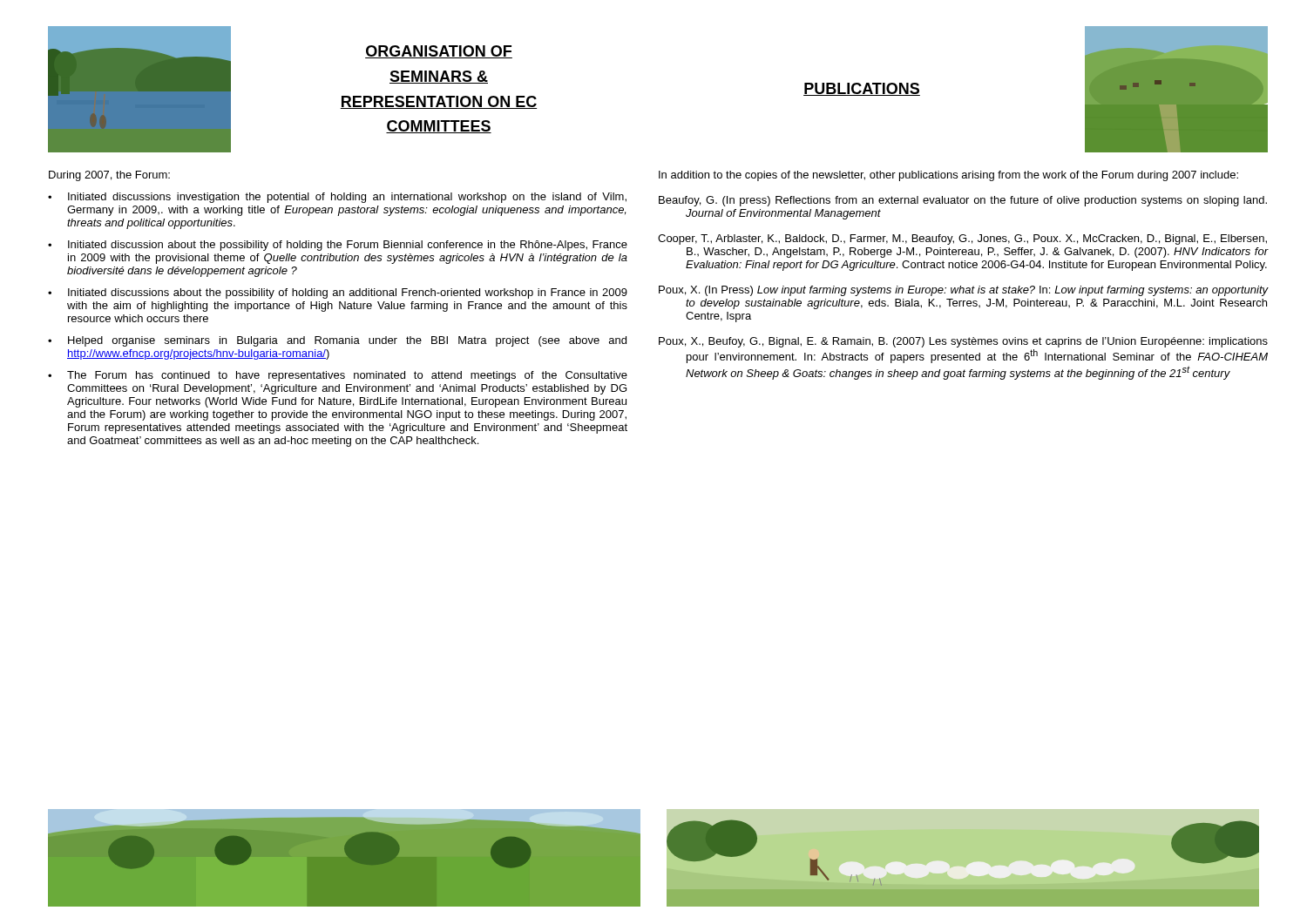Locate the text starting "Beaufoy, G. (In press) Reflections from an external"

[x=963, y=206]
